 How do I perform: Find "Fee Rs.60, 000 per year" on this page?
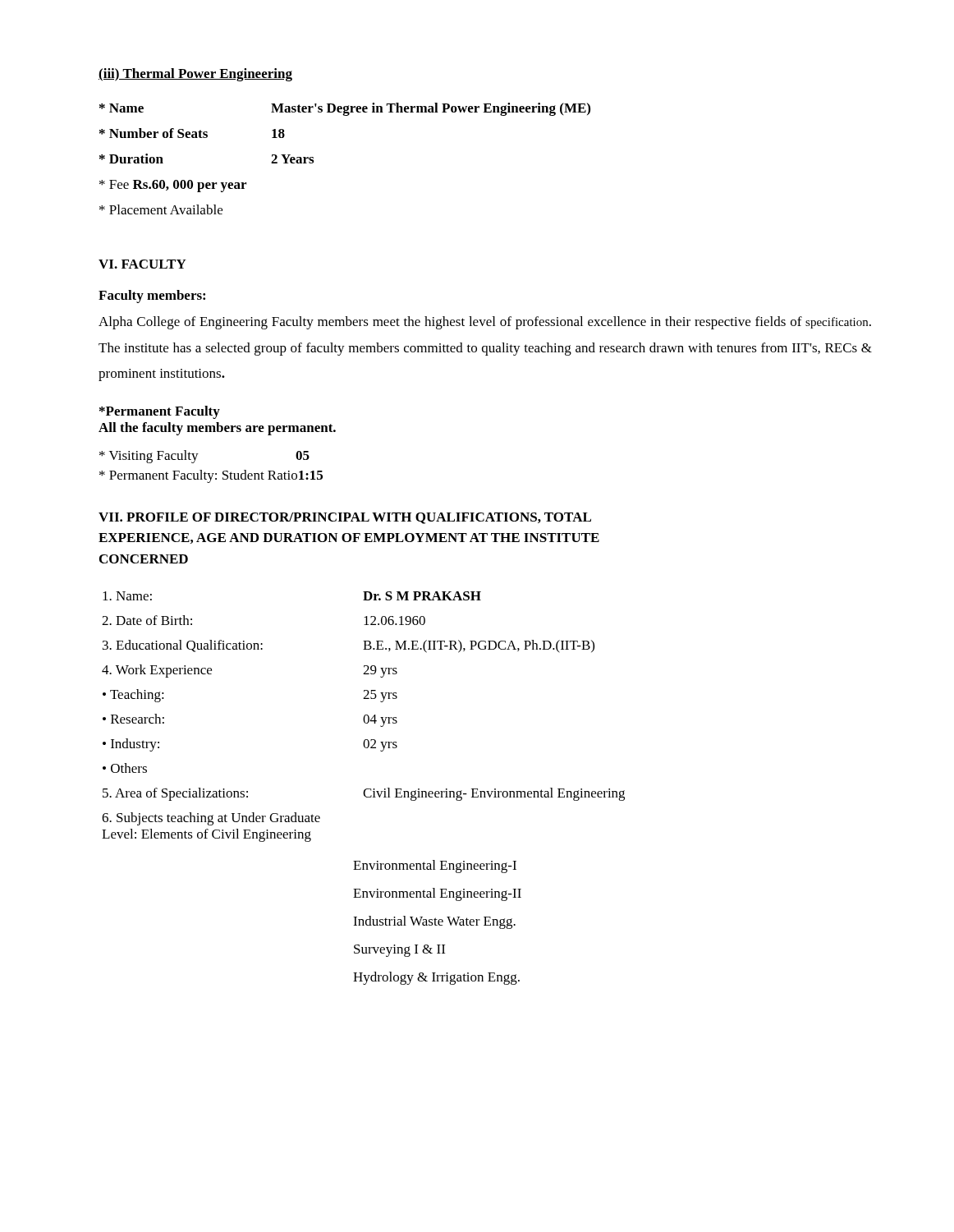pyautogui.click(x=173, y=184)
